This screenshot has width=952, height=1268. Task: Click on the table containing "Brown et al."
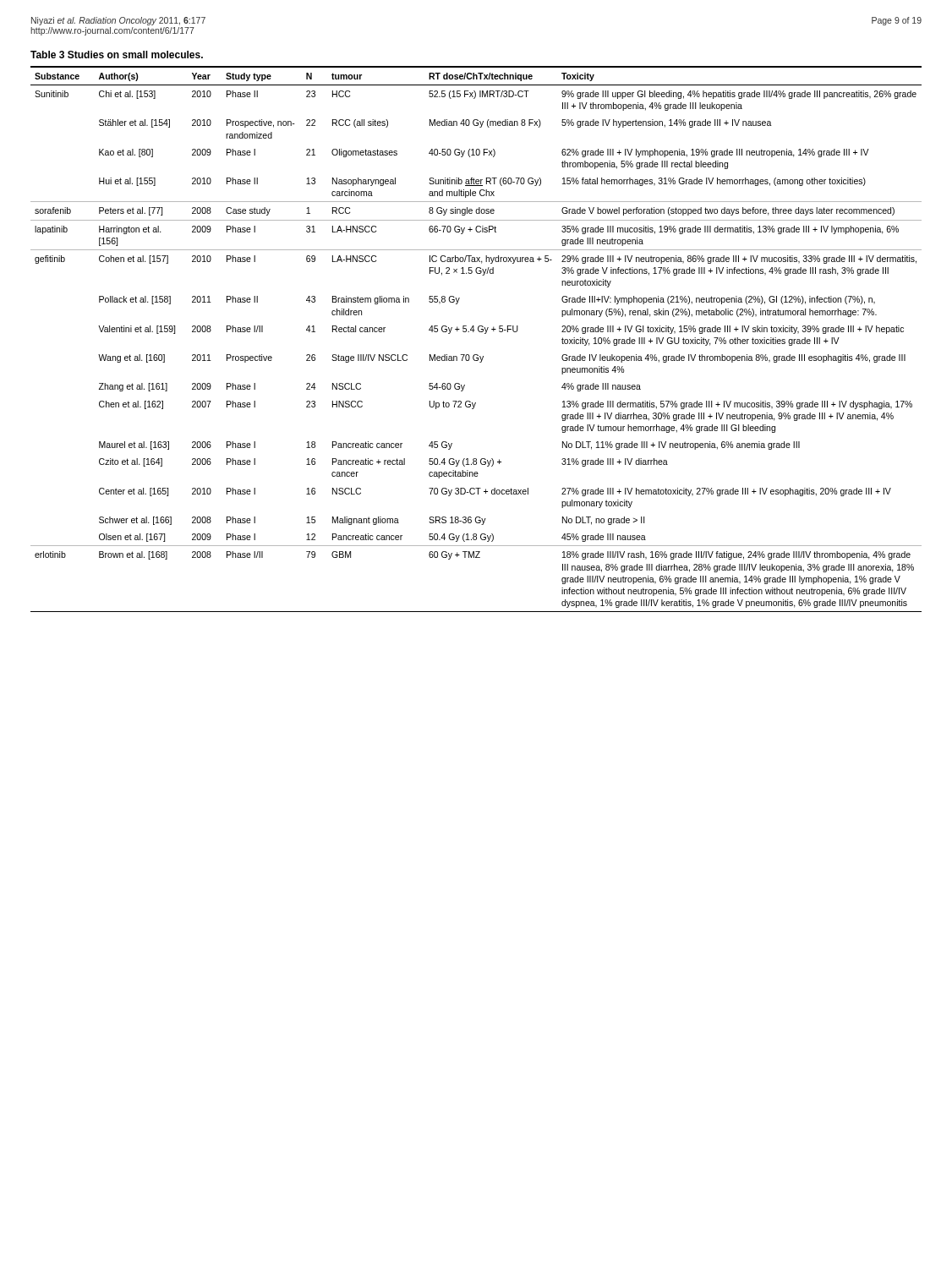click(476, 339)
